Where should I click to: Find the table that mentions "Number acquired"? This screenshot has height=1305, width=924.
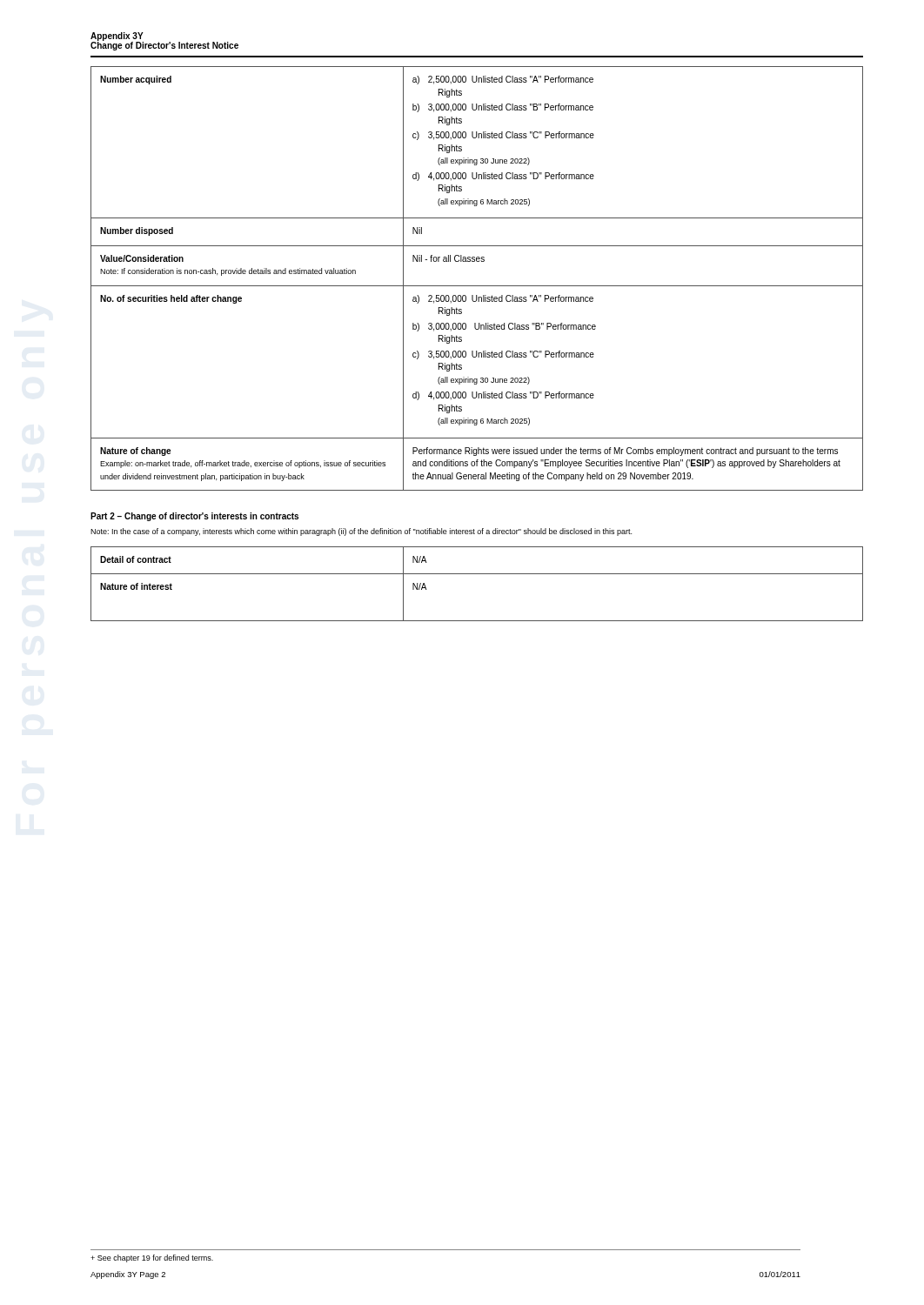(x=477, y=278)
